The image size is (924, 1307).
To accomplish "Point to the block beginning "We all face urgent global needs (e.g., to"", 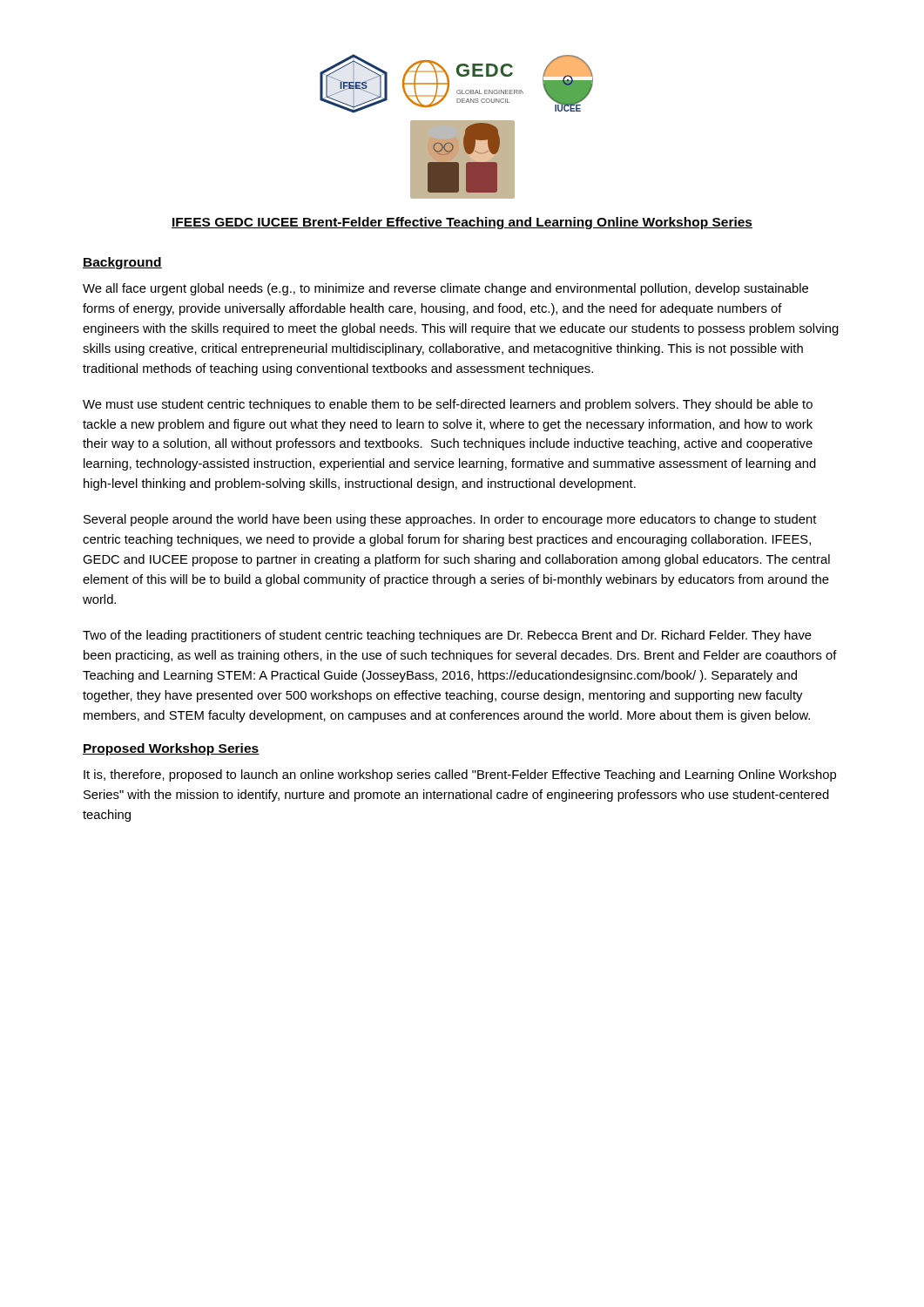I will point(461,328).
